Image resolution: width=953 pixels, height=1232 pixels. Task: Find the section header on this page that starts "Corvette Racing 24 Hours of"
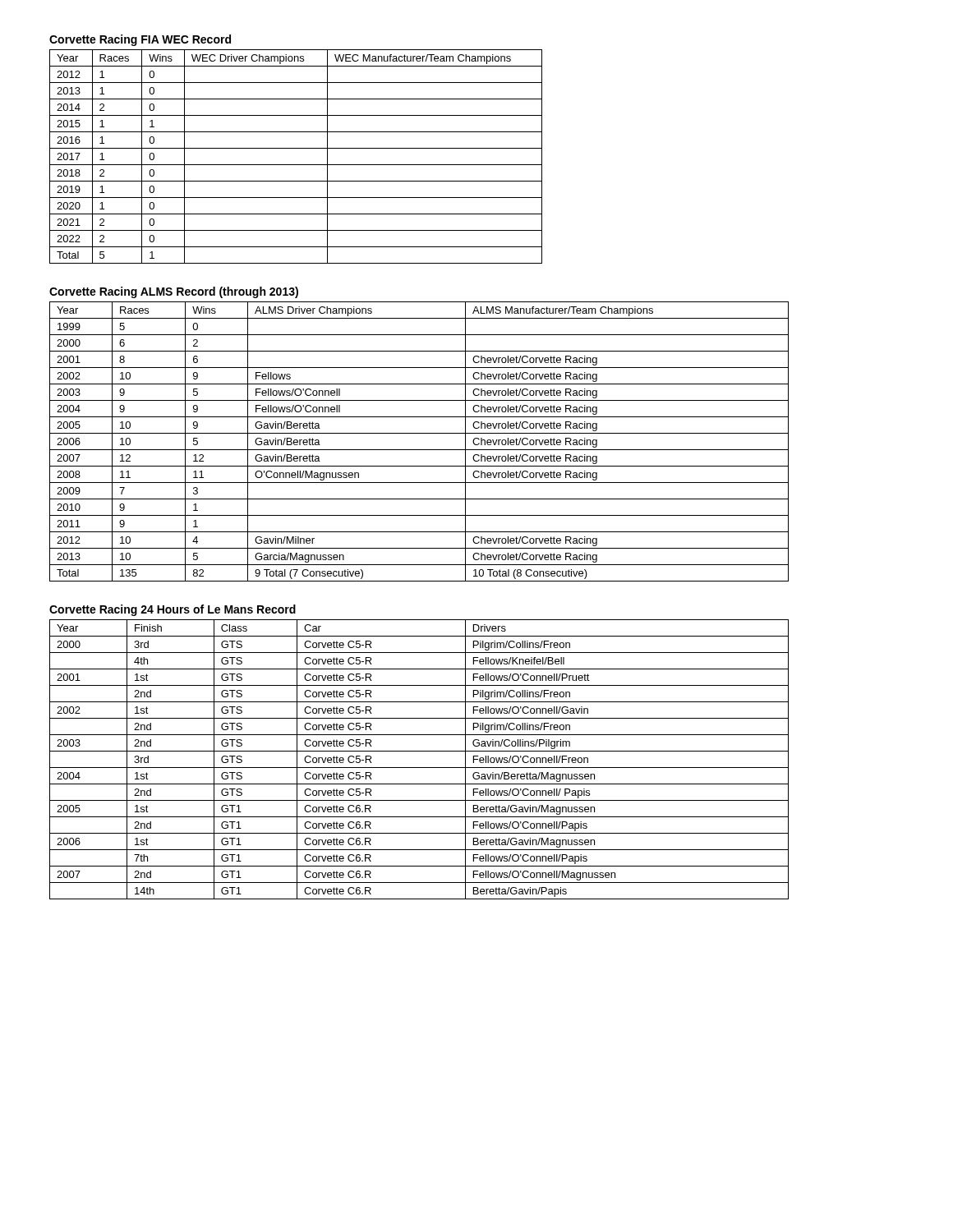click(173, 609)
